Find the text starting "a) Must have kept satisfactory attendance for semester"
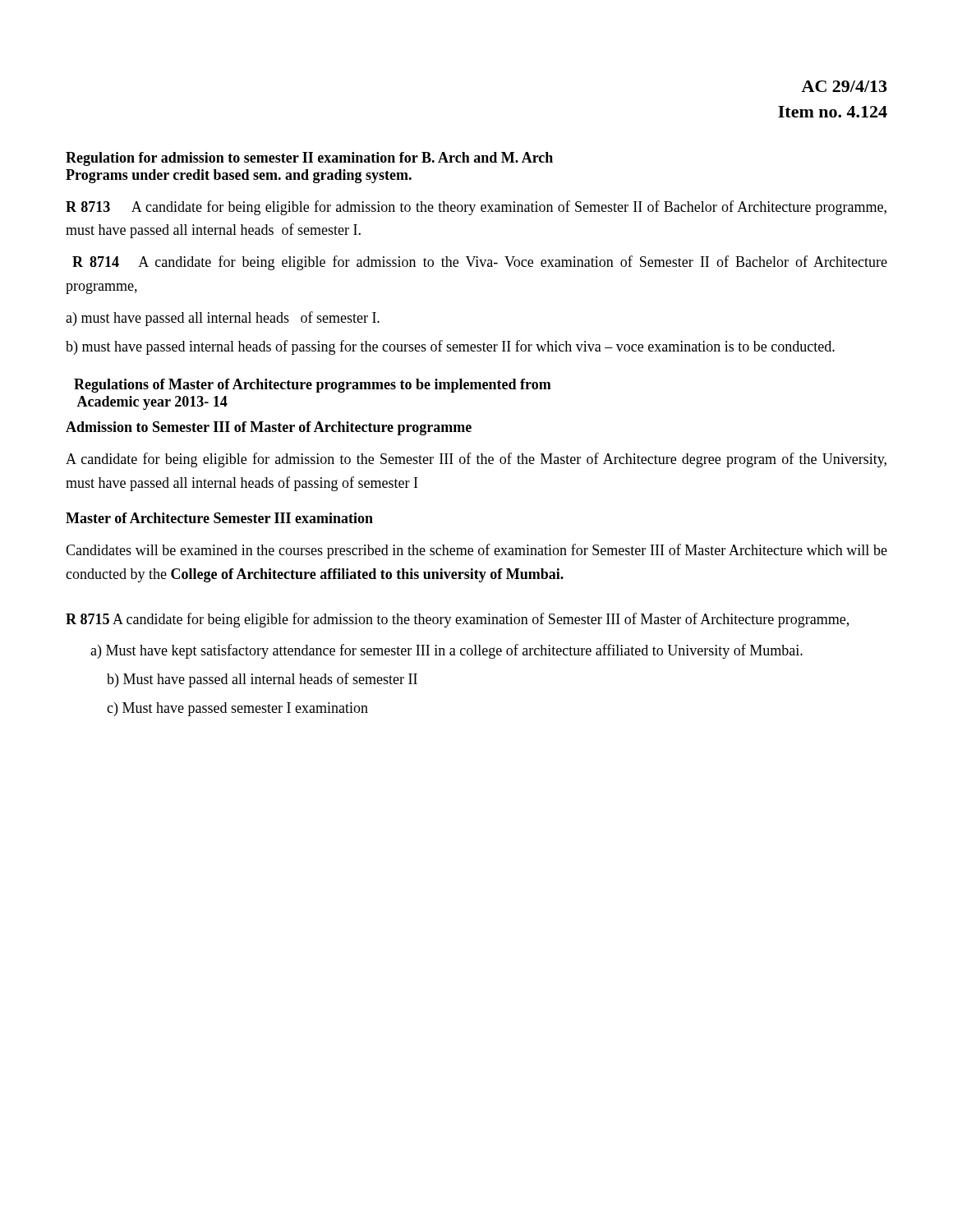Screen dimensions: 1232x953 click(447, 651)
